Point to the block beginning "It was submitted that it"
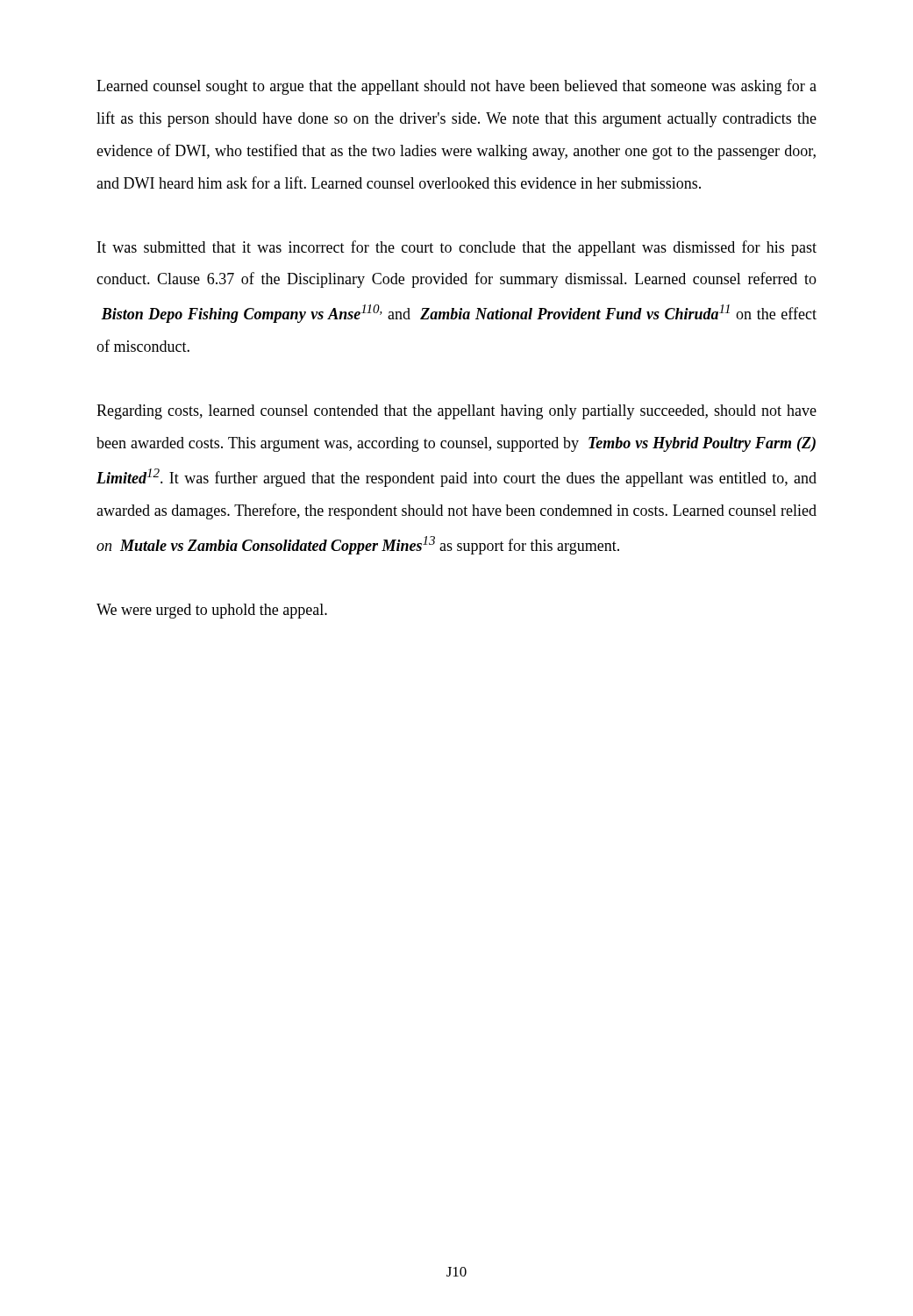The width and height of the screenshot is (913, 1316). click(456, 297)
